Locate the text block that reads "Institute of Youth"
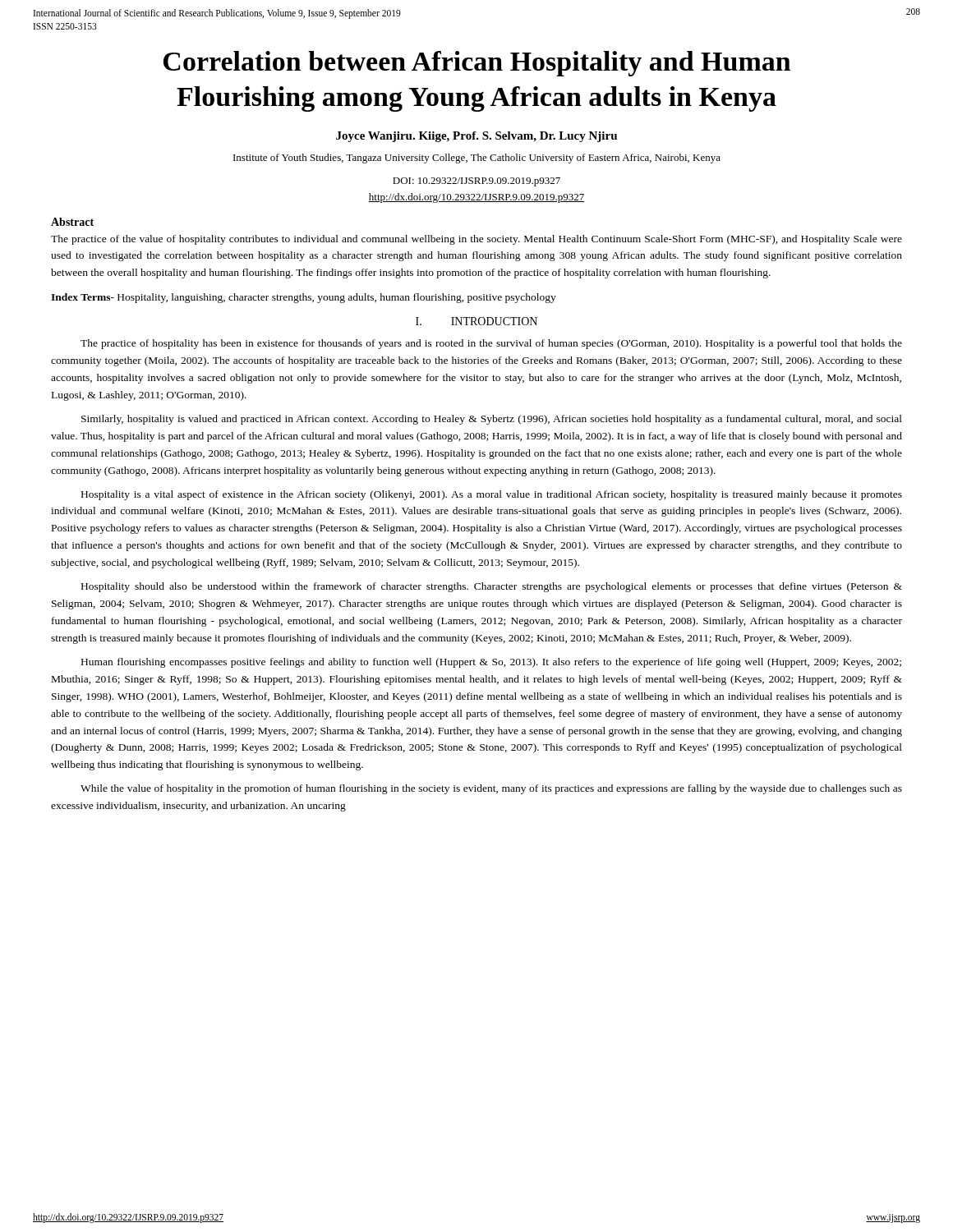 coord(476,157)
